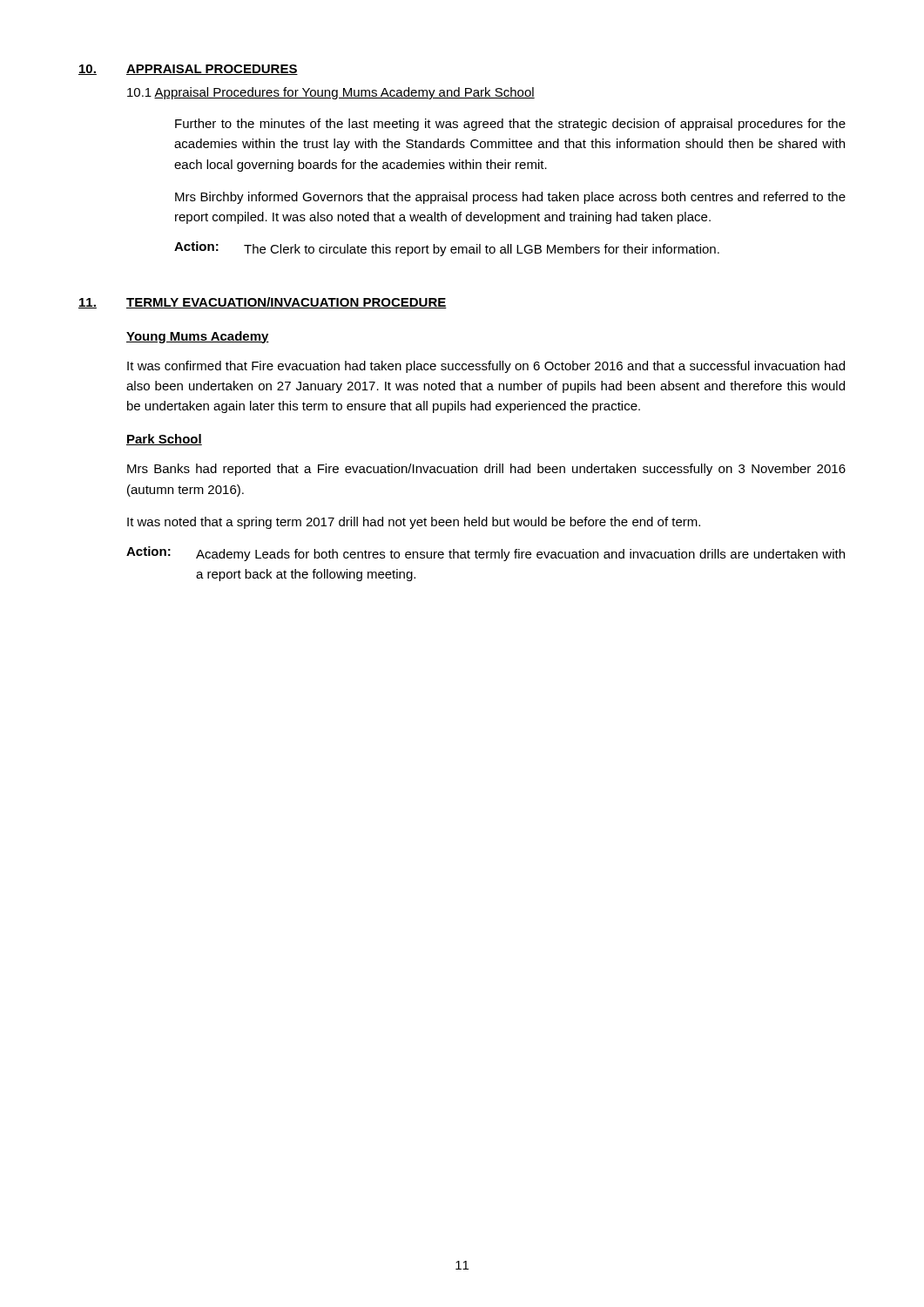
Task: Point to the region starting "Park School"
Action: coord(164,439)
